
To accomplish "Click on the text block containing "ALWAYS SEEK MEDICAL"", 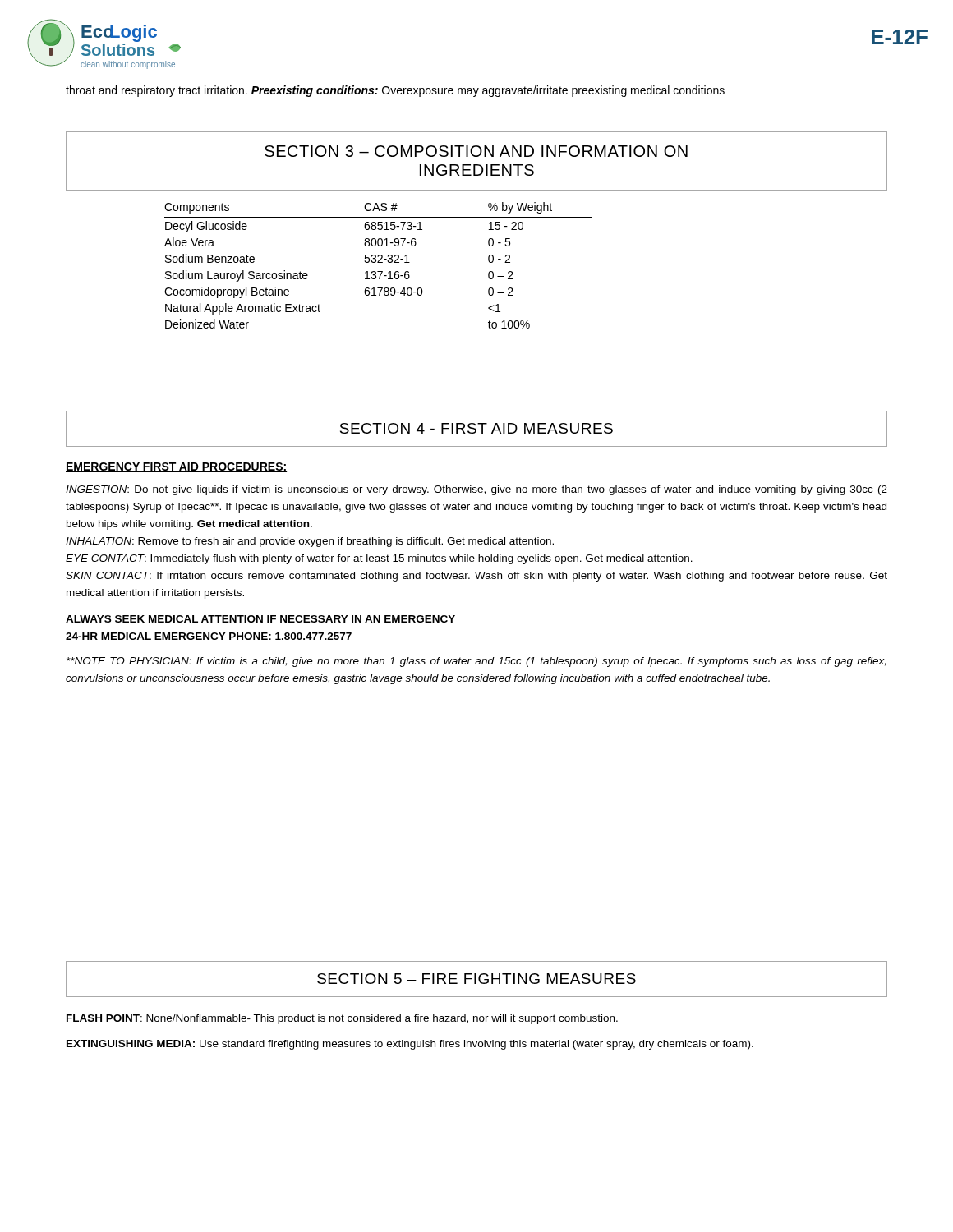I will 261,628.
